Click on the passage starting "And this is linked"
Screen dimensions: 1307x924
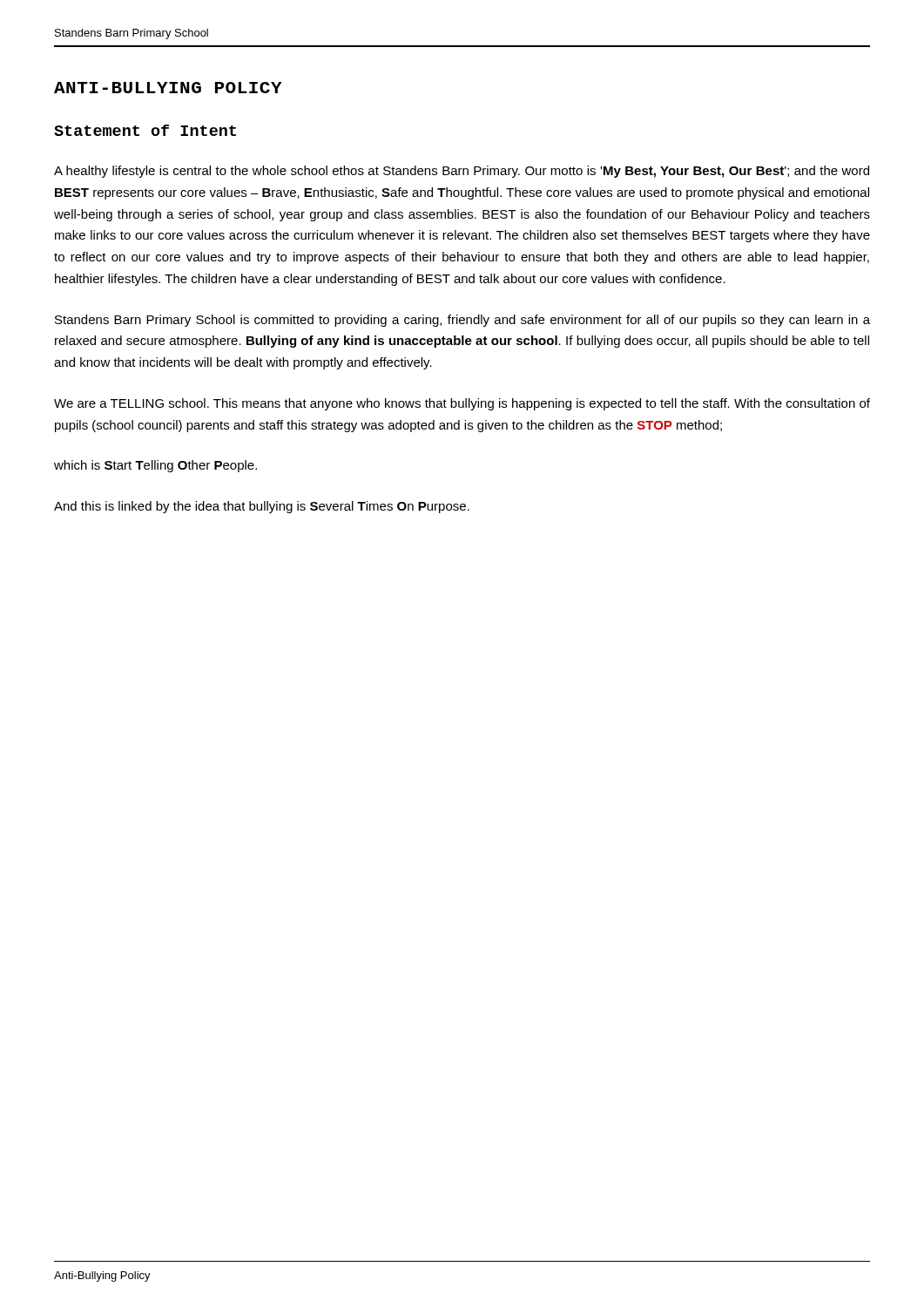click(262, 506)
